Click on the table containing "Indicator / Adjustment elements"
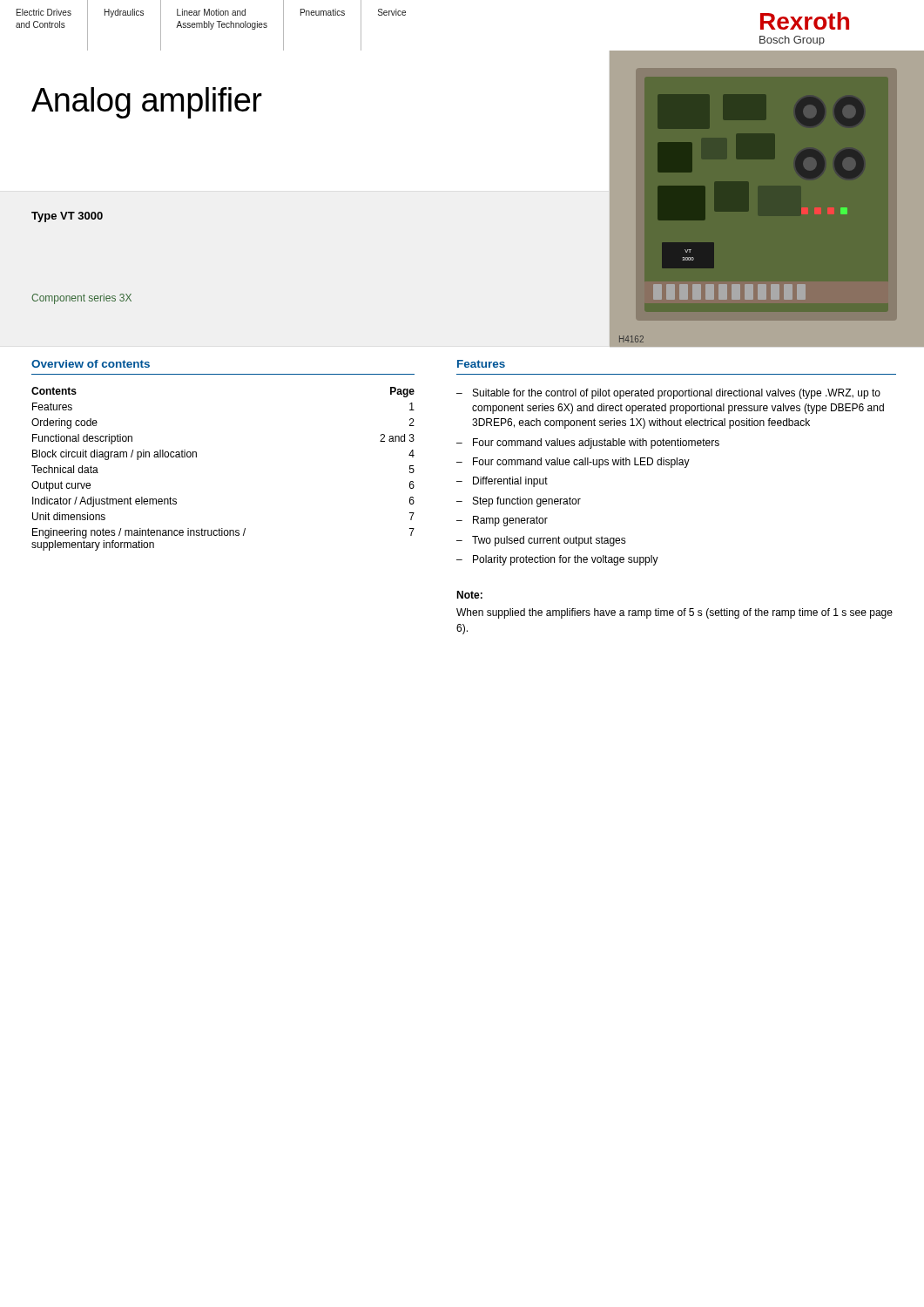Viewport: 924px width, 1307px height. (x=223, y=468)
